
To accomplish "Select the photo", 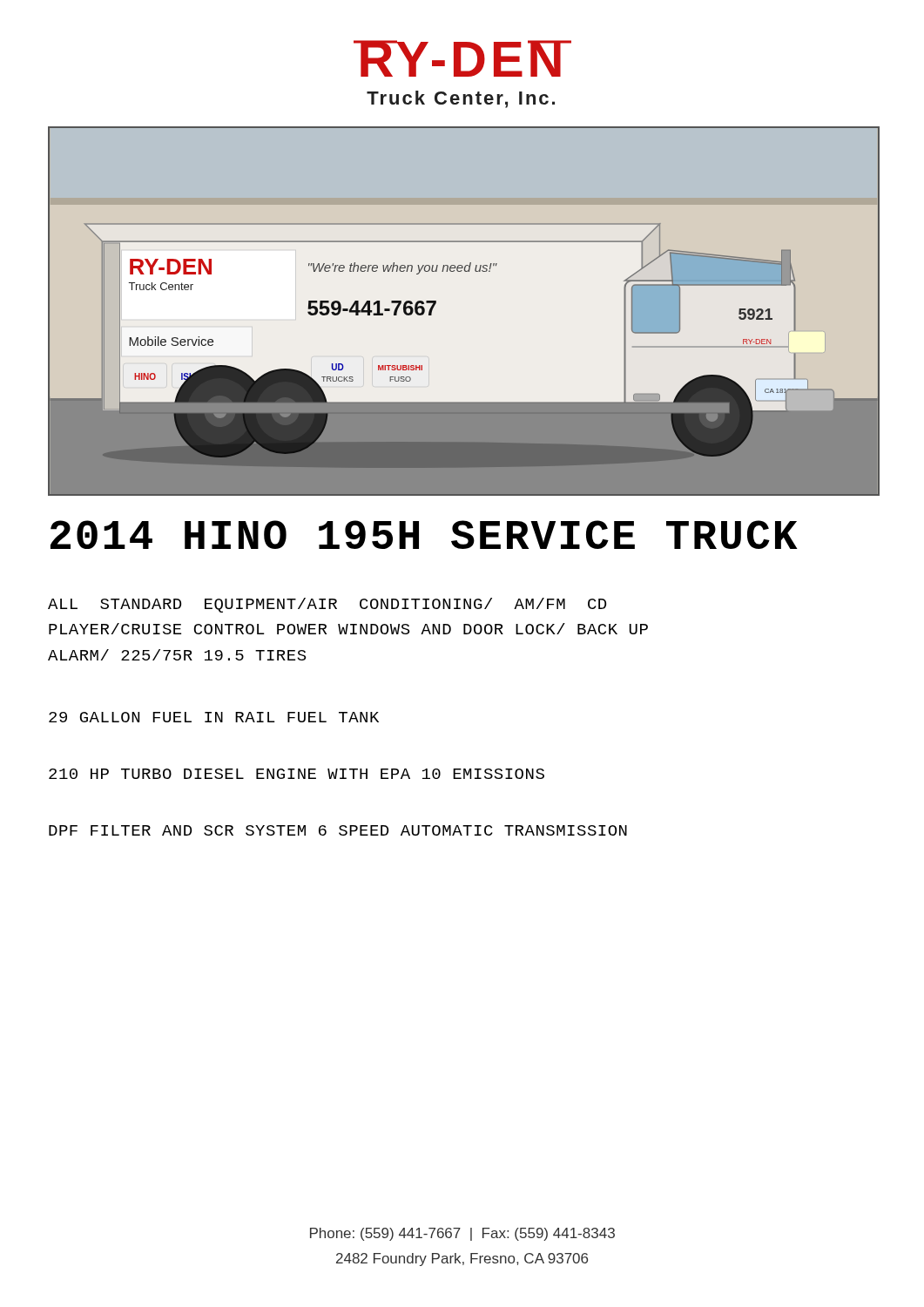I will point(462,309).
